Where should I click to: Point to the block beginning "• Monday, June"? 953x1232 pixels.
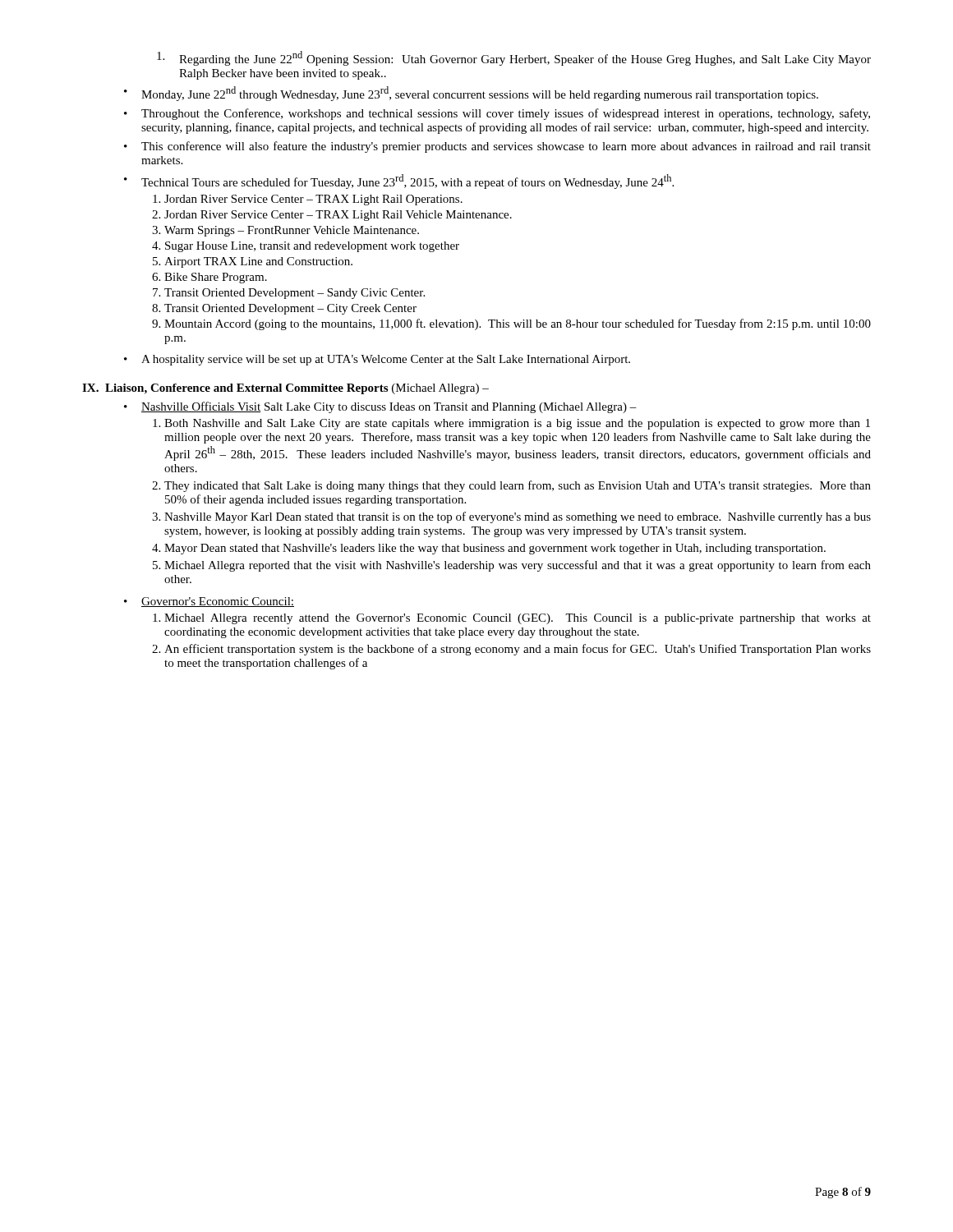click(497, 93)
